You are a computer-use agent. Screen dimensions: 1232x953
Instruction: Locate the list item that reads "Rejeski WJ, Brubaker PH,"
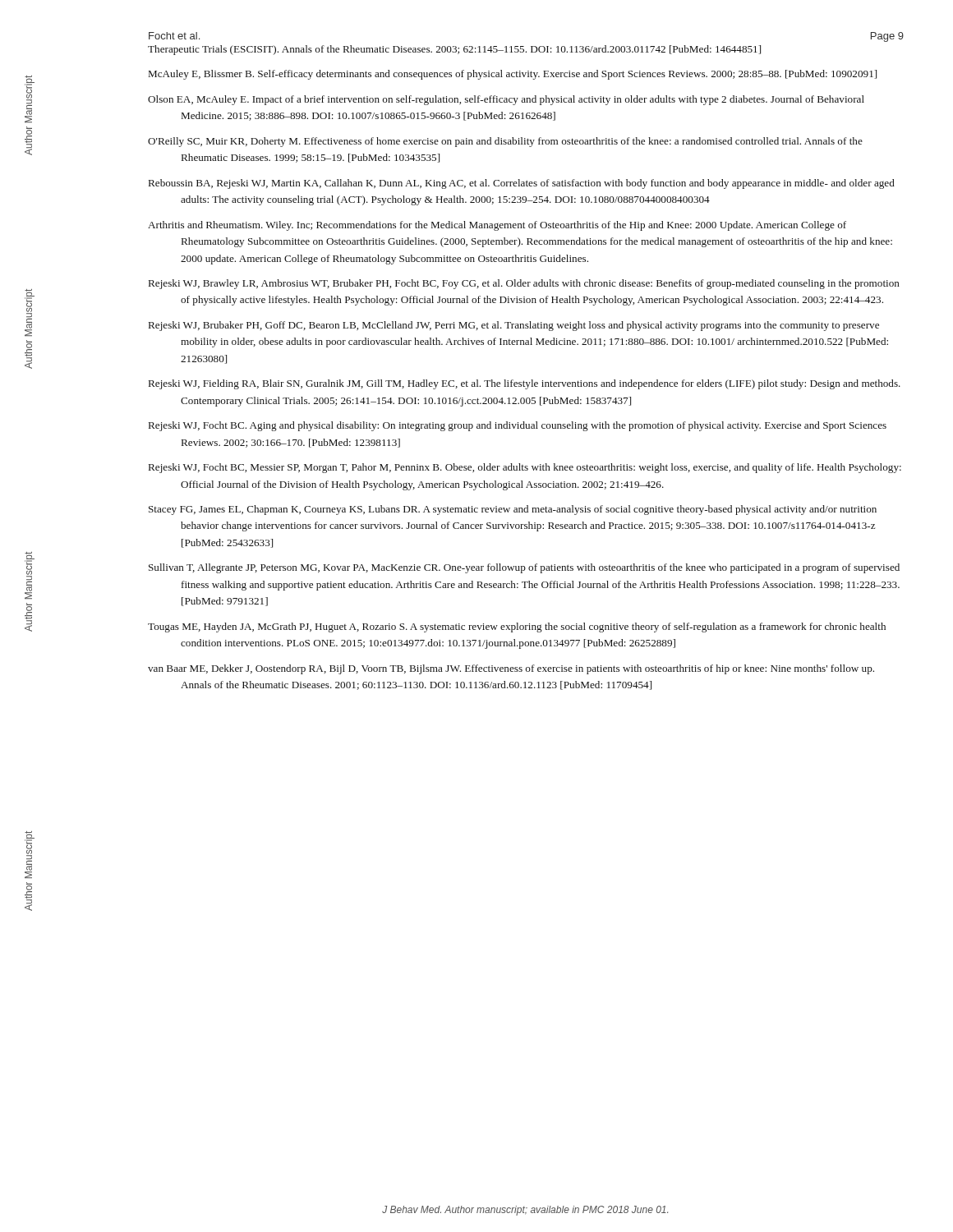coord(518,342)
